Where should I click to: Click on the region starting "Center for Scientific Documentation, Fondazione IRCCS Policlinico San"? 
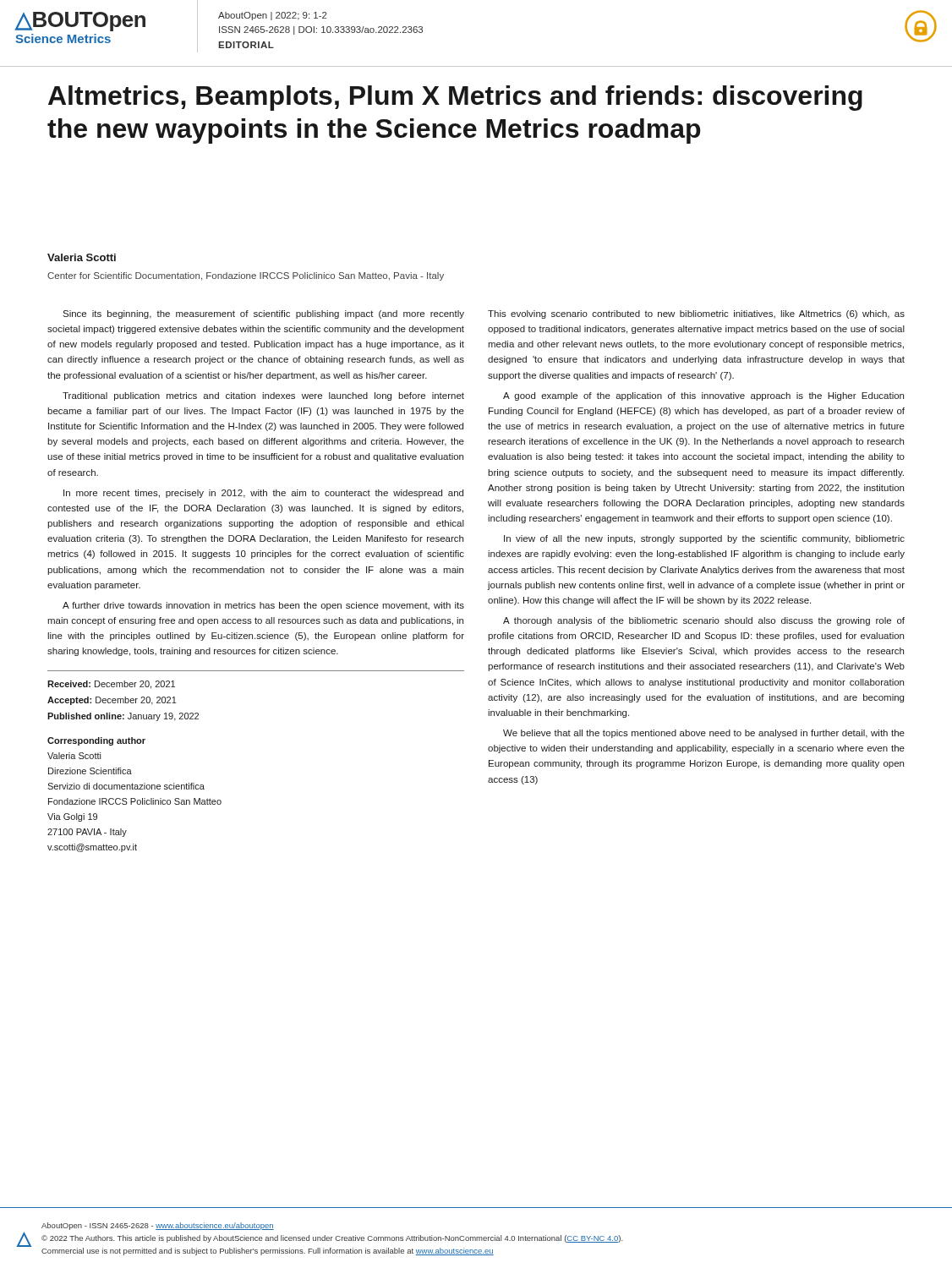coord(246,276)
